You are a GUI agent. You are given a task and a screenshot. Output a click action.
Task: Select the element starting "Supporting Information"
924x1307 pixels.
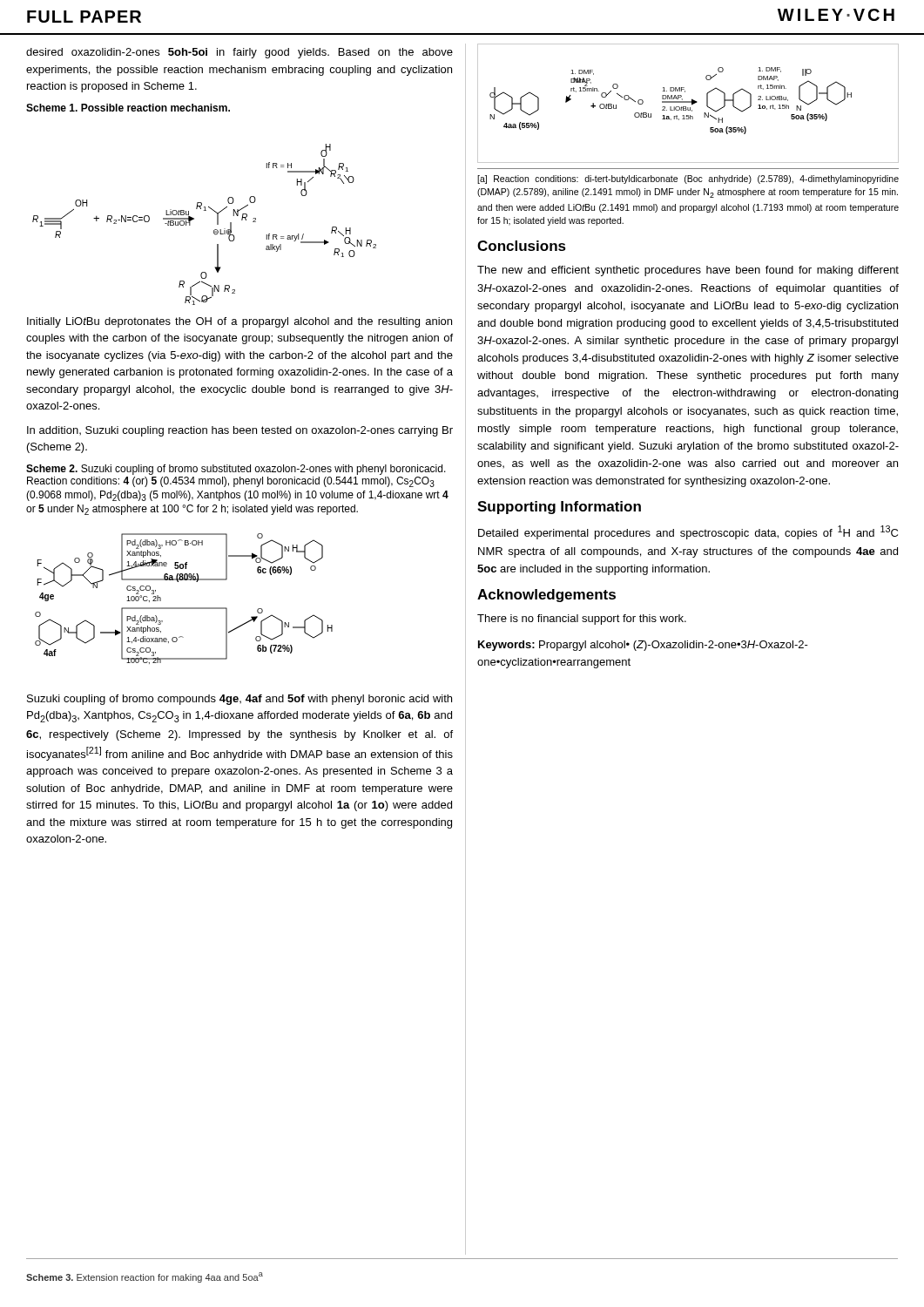click(559, 507)
